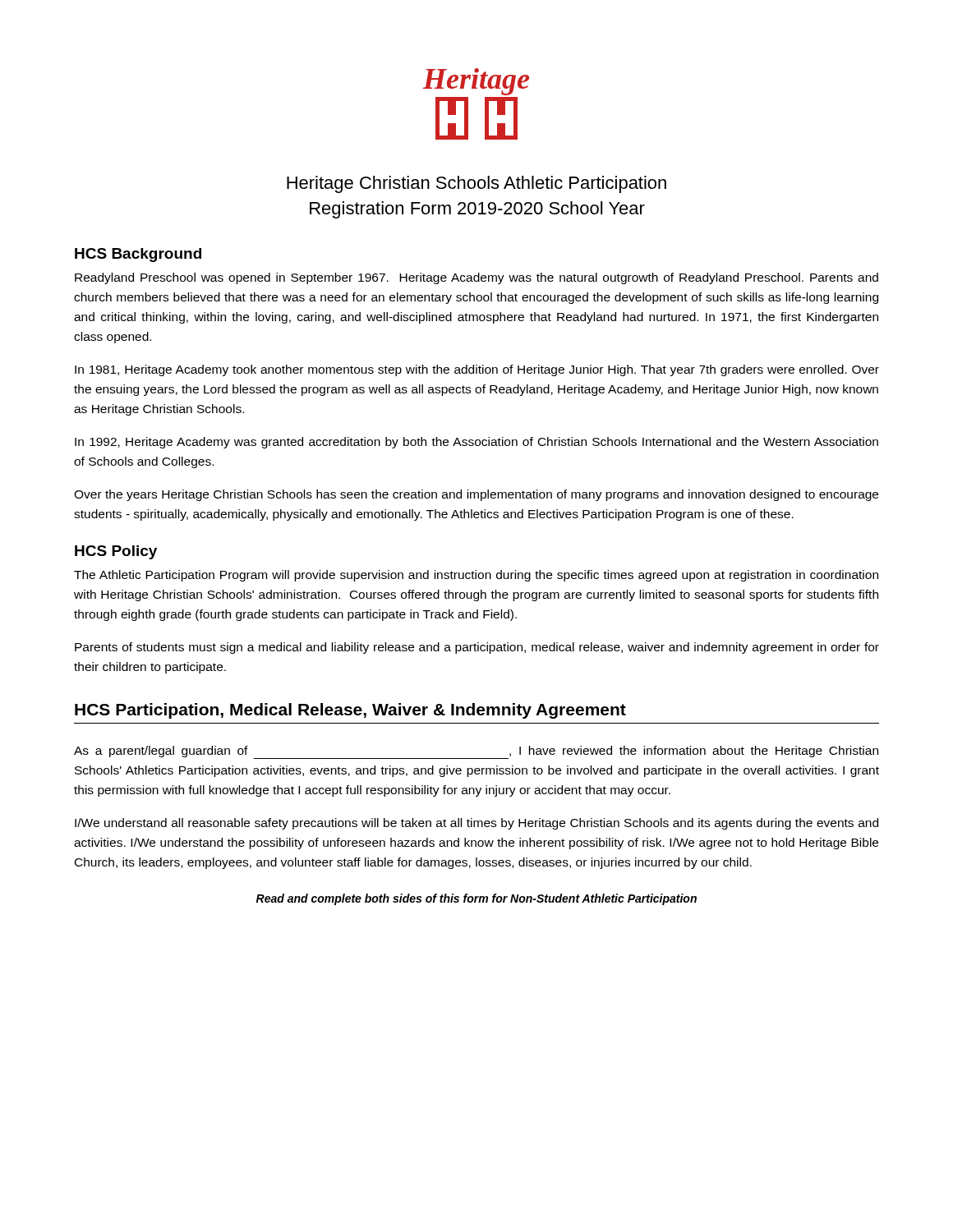Viewport: 953px width, 1232px height.
Task: Point to "HCS Background"
Action: point(138,253)
